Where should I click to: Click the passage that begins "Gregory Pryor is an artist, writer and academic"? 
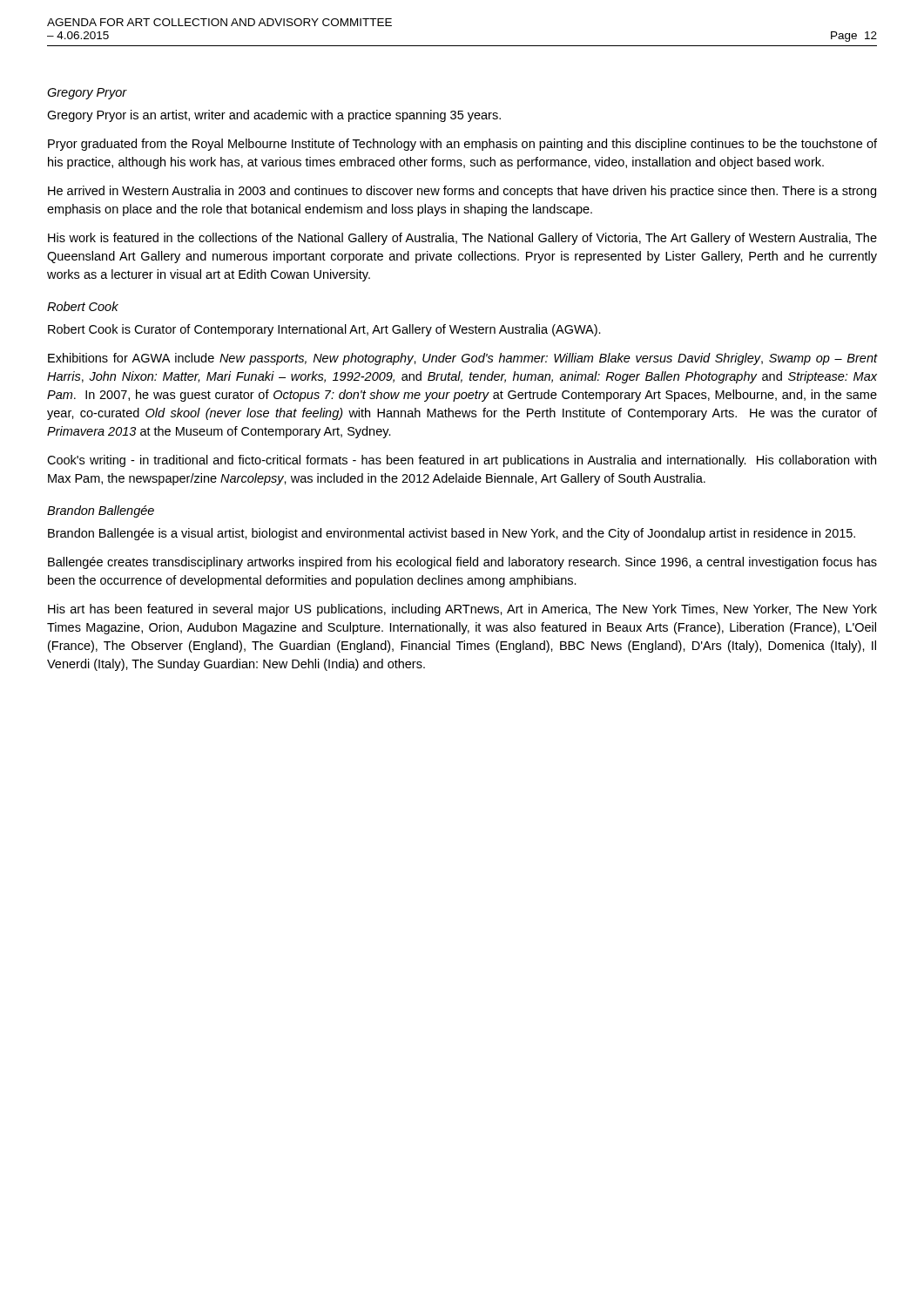tap(274, 115)
